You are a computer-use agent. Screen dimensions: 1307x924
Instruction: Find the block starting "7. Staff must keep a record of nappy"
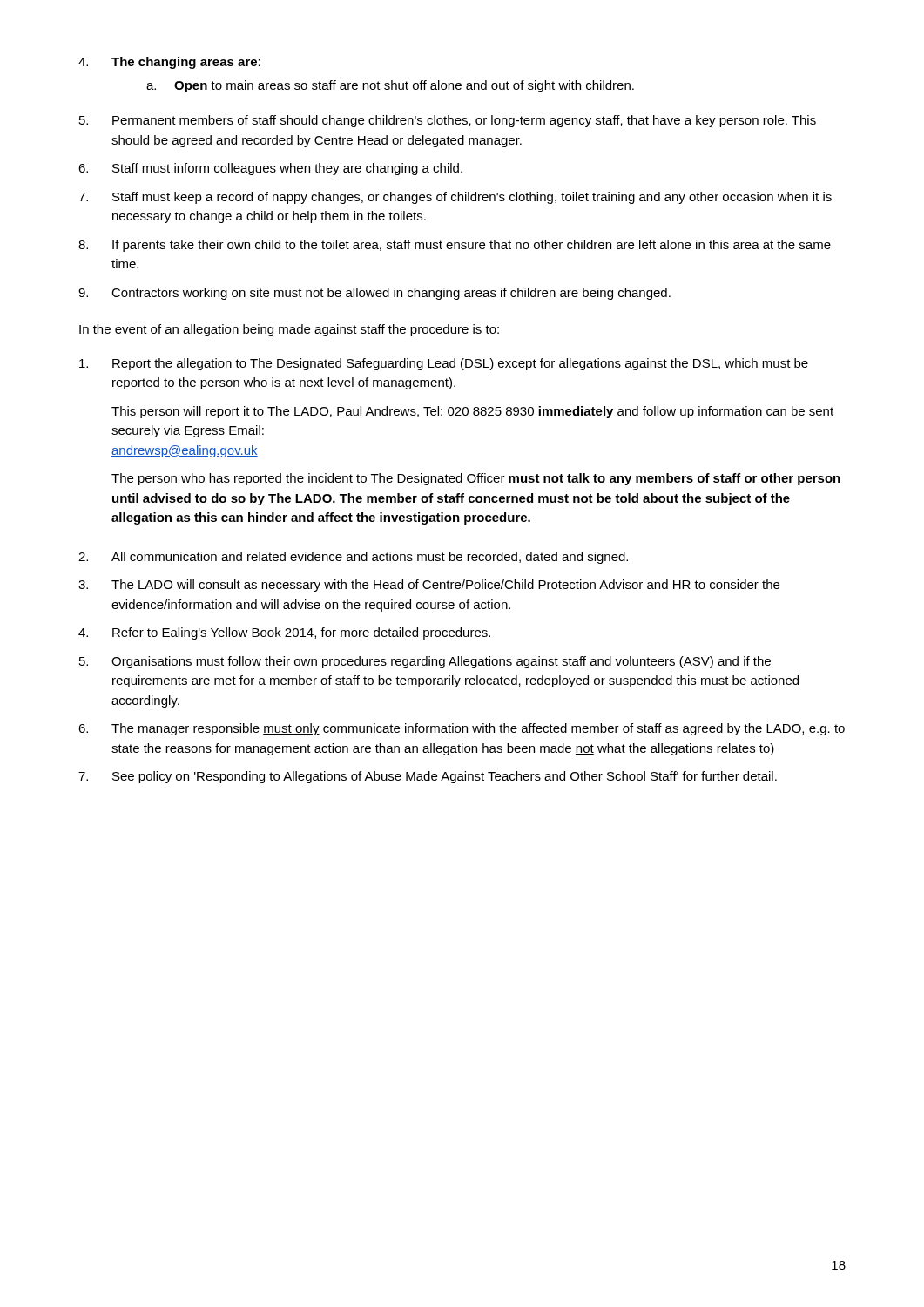462,207
